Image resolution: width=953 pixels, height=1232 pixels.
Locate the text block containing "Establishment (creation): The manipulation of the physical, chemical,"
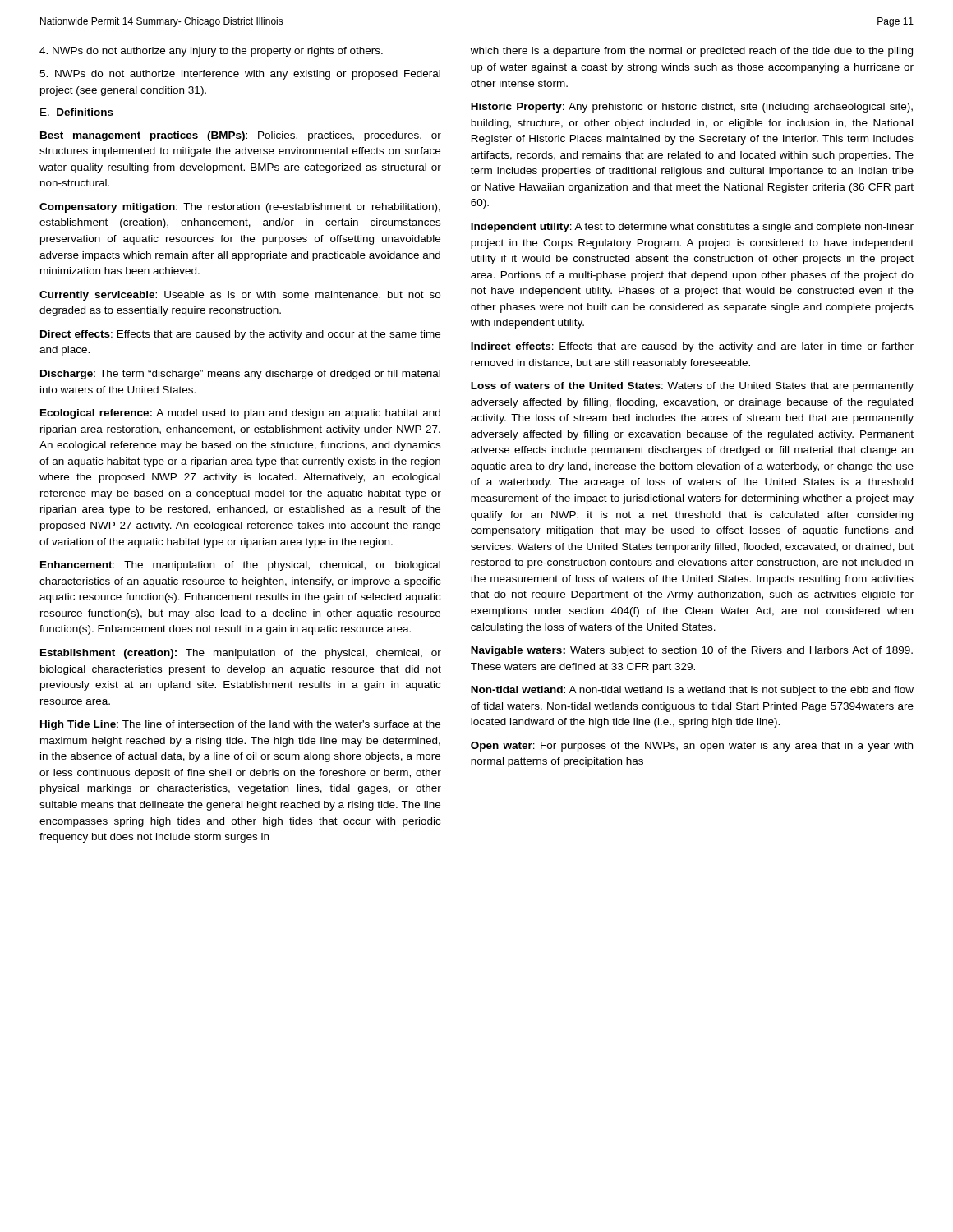click(240, 677)
